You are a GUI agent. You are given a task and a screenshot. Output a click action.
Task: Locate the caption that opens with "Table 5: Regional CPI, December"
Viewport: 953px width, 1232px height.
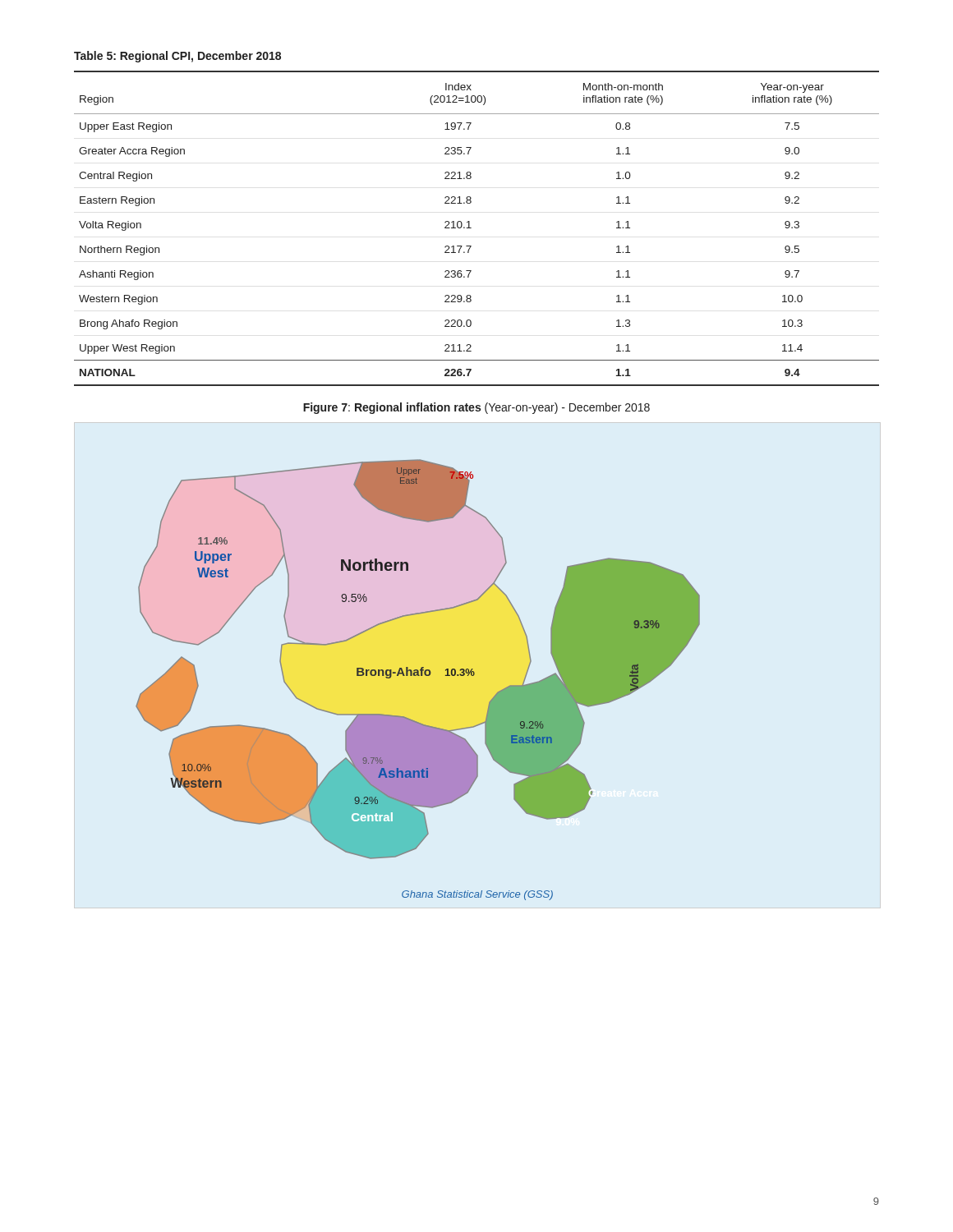tap(178, 56)
